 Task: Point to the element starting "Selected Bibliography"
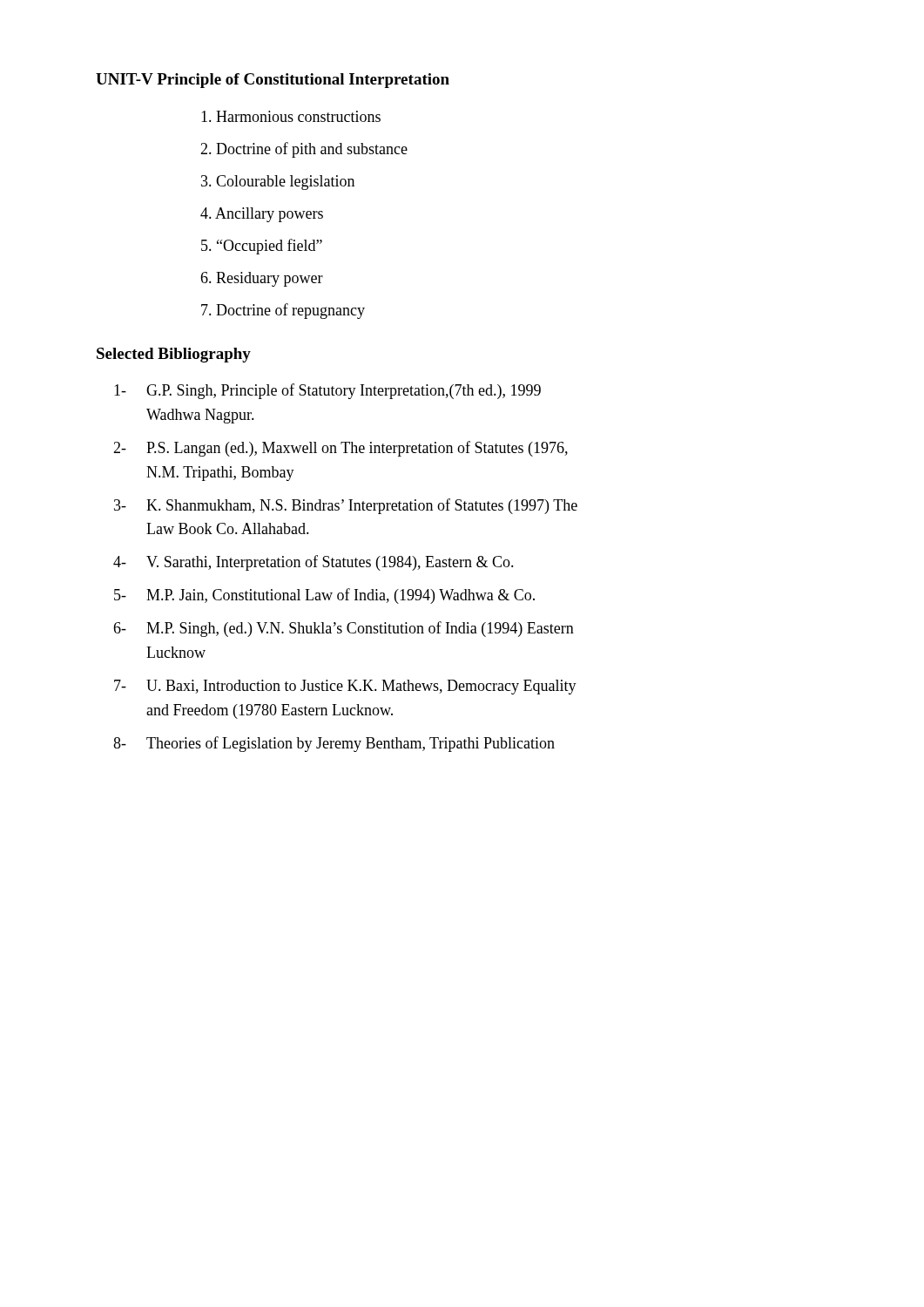[x=173, y=353]
